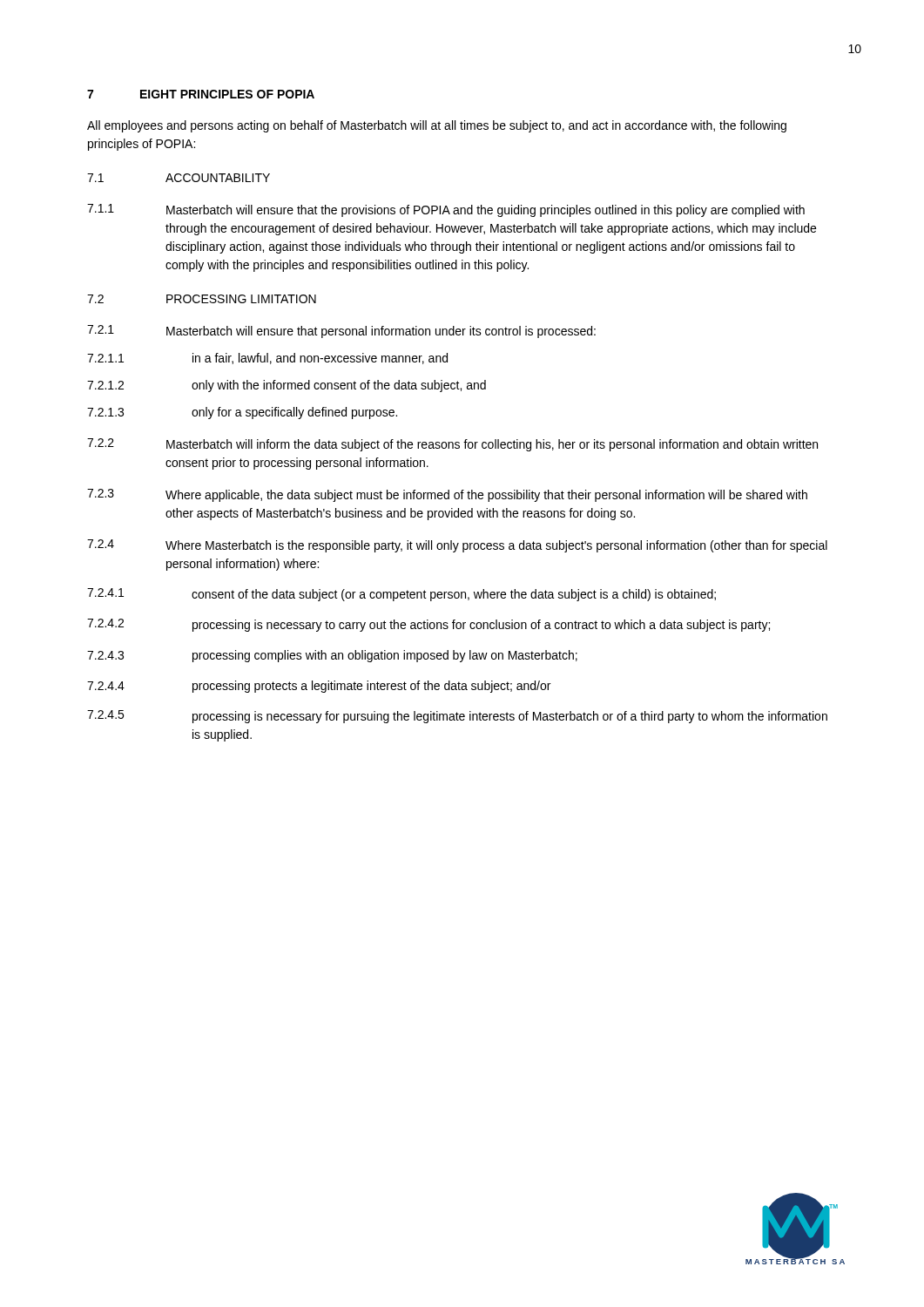Point to the block beginning "7.2.4.3 processing complies with an obligation"

click(462, 656)
